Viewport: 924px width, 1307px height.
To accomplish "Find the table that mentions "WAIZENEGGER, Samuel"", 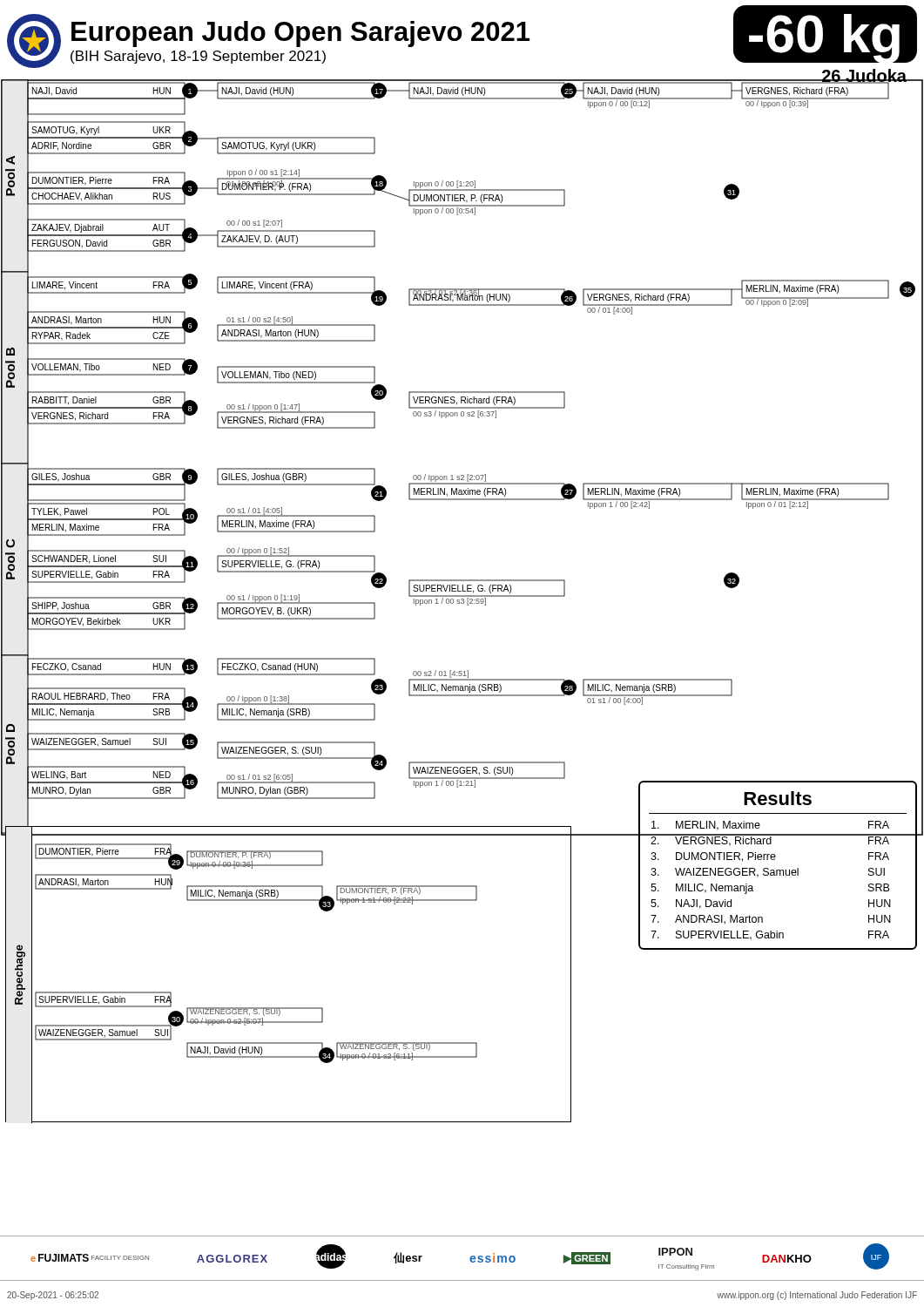I will 778,865.
